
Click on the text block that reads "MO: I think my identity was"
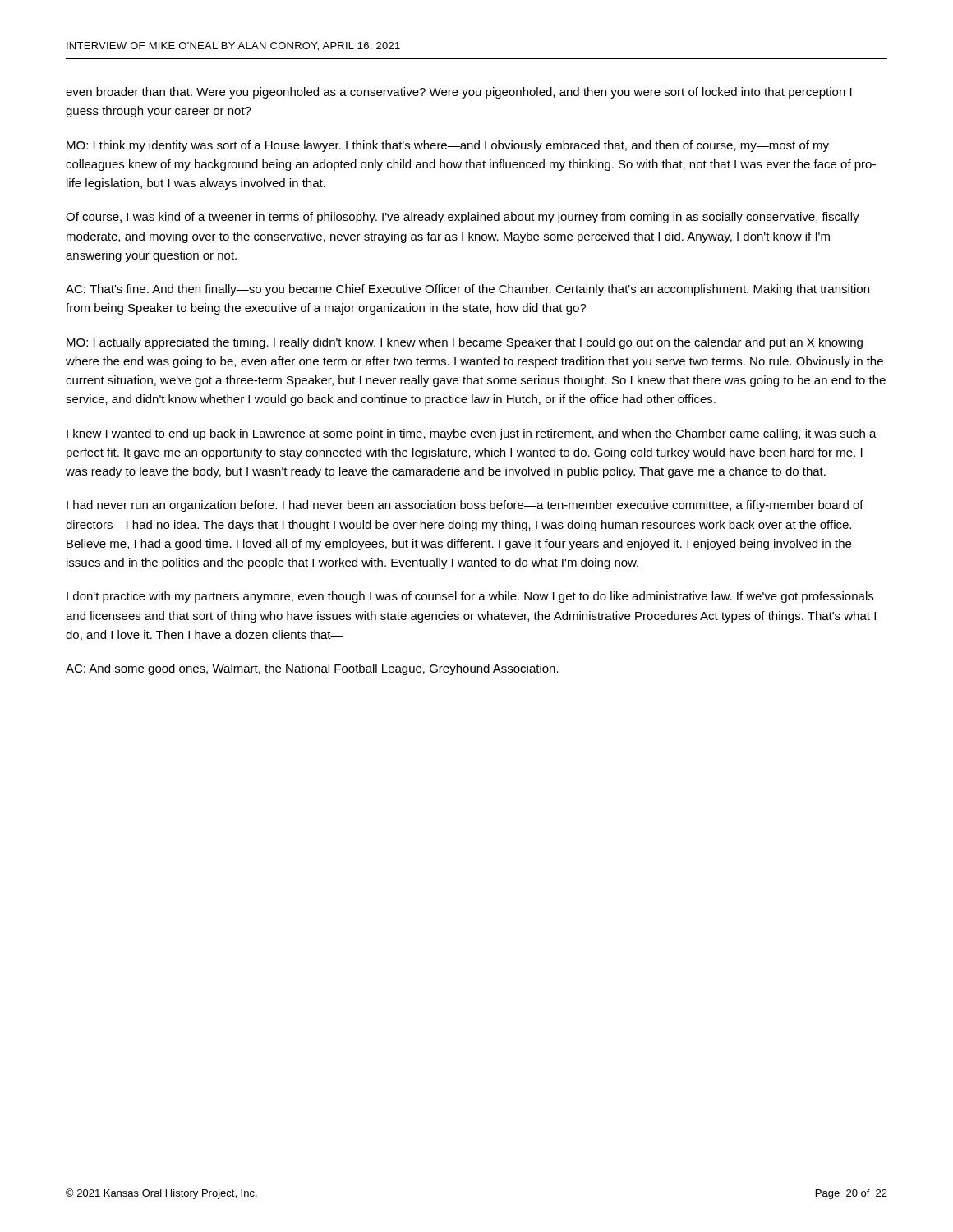coord(471,164)
